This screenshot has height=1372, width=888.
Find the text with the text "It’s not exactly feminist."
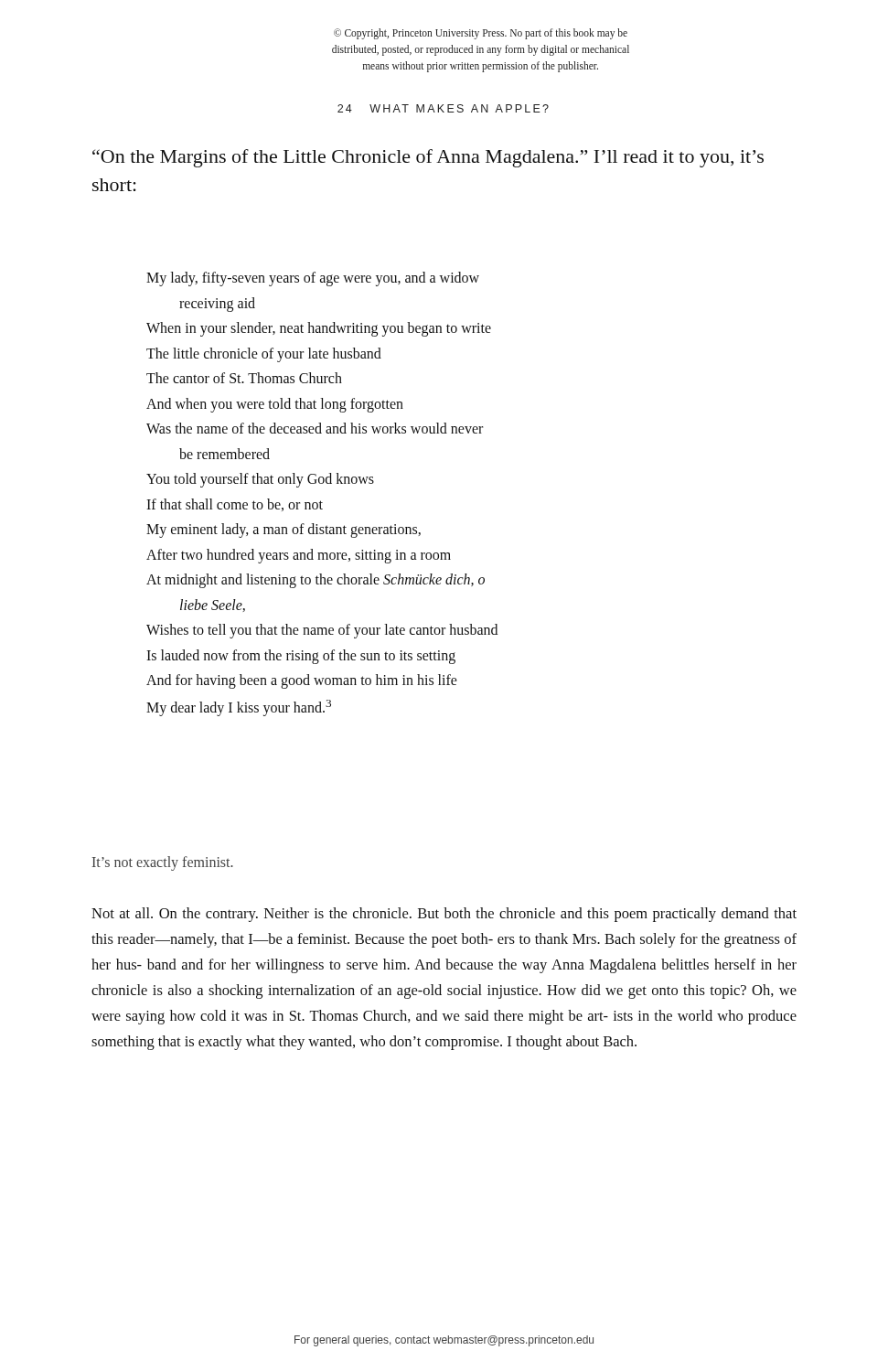163,862
